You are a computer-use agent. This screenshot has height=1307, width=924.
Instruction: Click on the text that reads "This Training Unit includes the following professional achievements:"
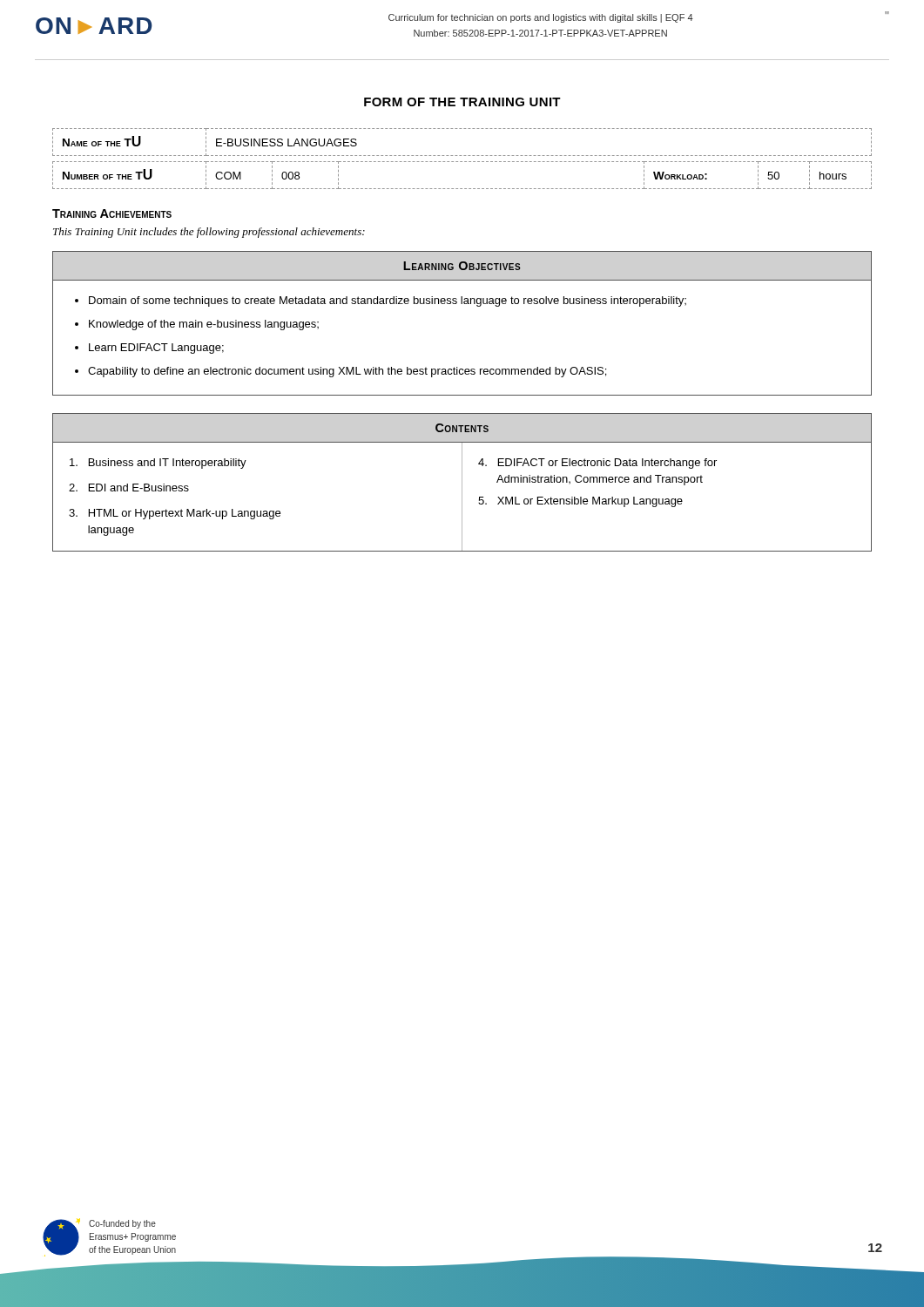pyautogui.click(x=209, y=231)
